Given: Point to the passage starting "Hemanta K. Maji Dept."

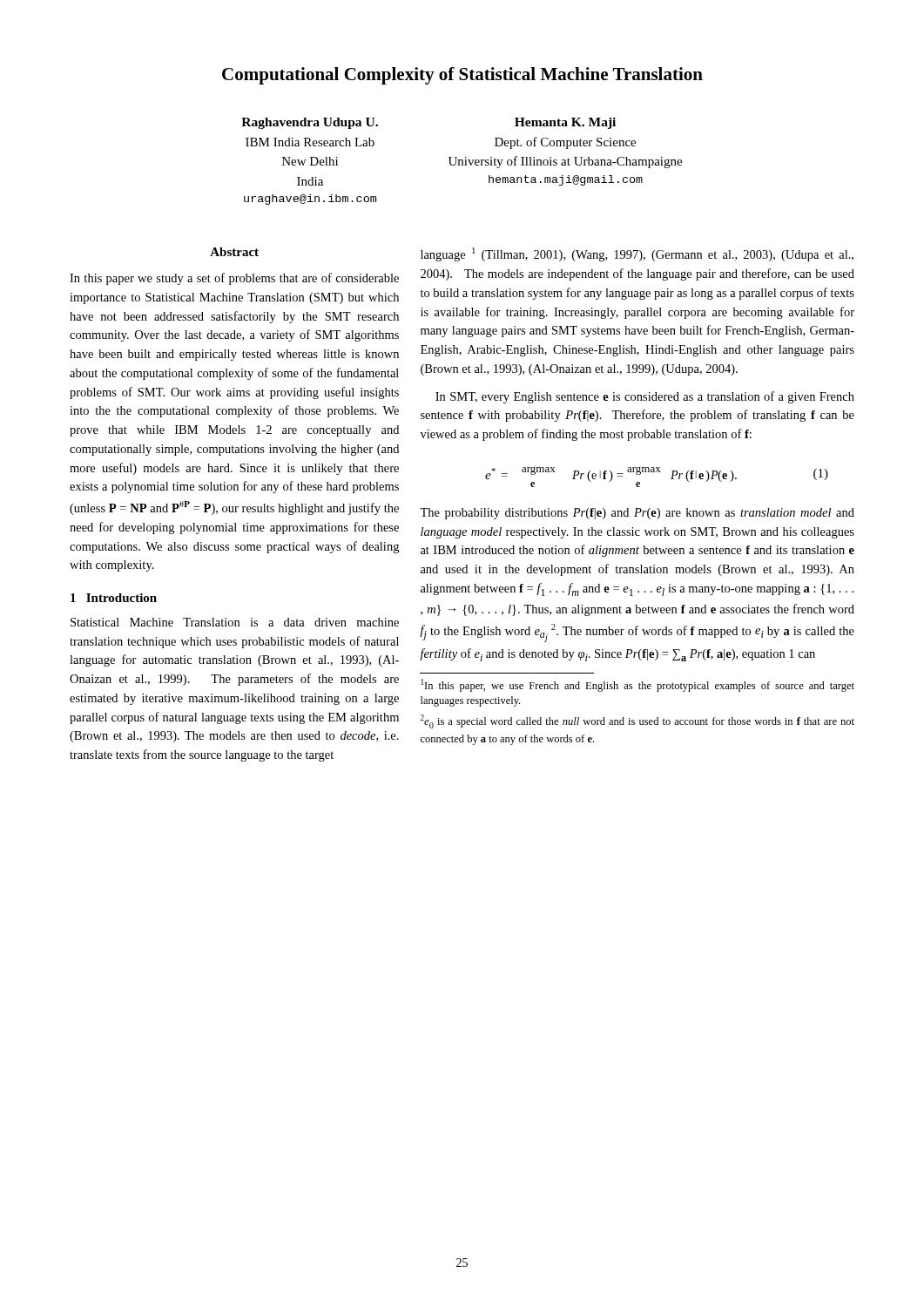Looking at the screenshot, I should tap(565, 150).
